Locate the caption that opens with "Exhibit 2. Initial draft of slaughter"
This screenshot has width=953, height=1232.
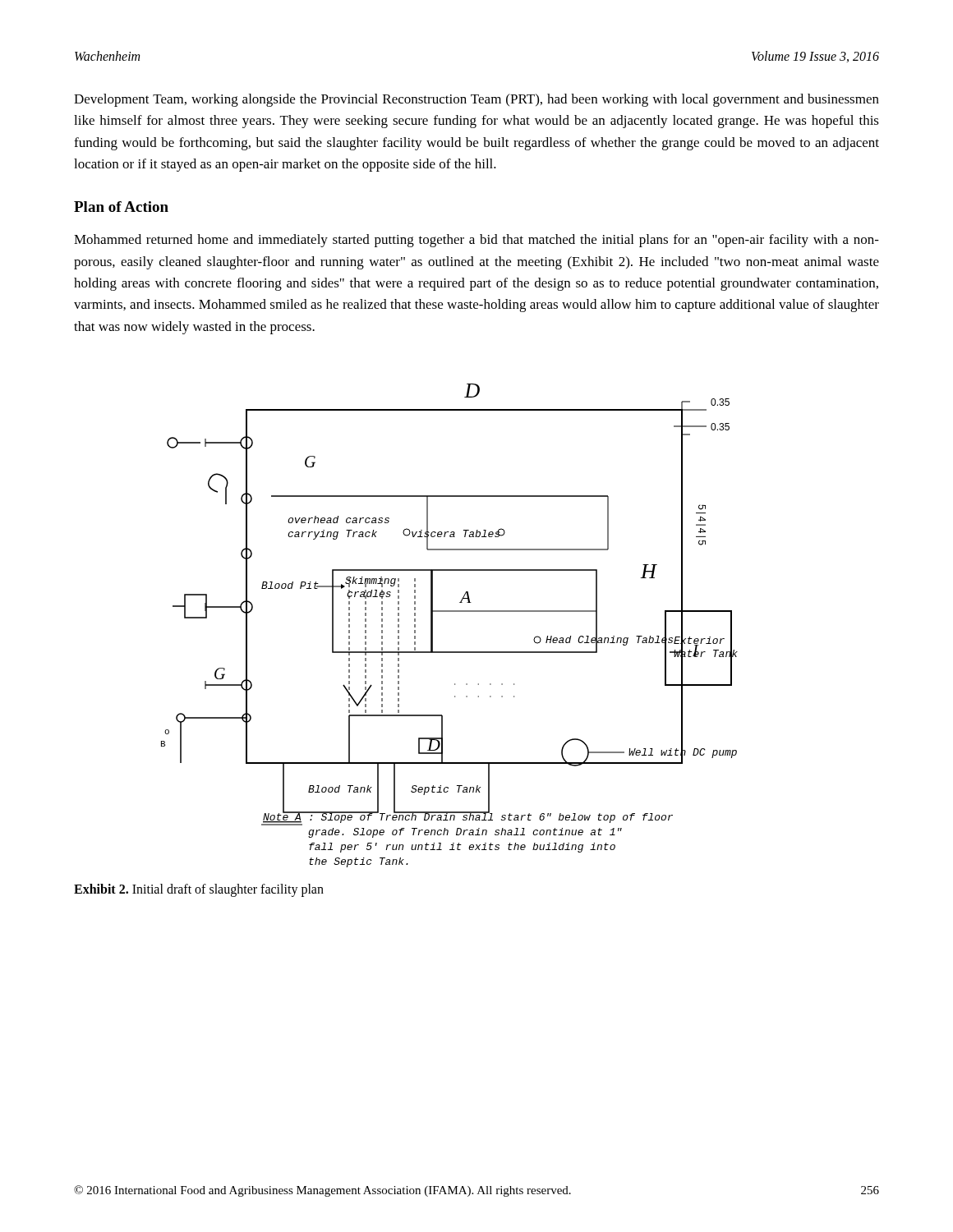point(199,889)
